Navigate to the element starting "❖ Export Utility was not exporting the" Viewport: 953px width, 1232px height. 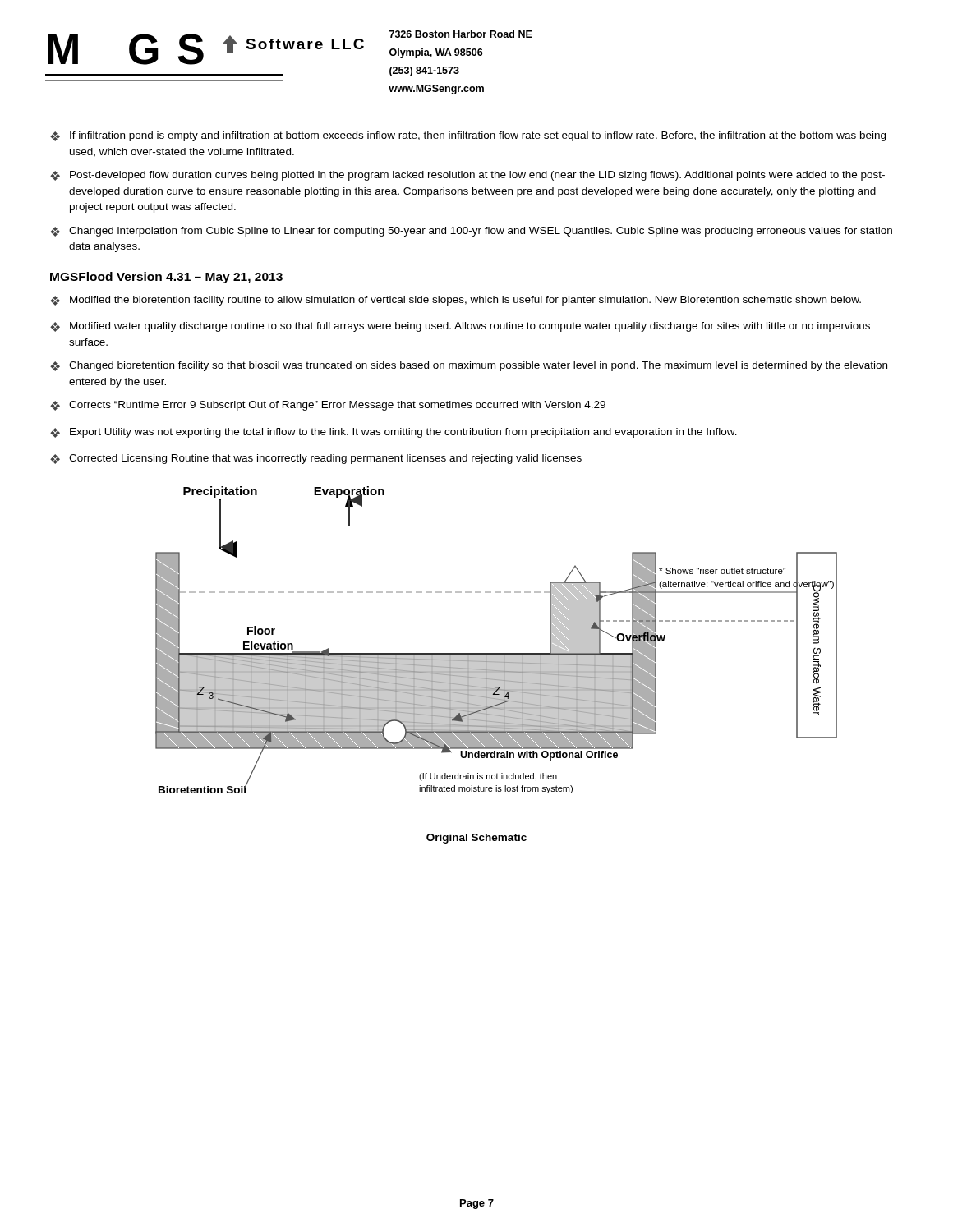(x=393, y=433)
